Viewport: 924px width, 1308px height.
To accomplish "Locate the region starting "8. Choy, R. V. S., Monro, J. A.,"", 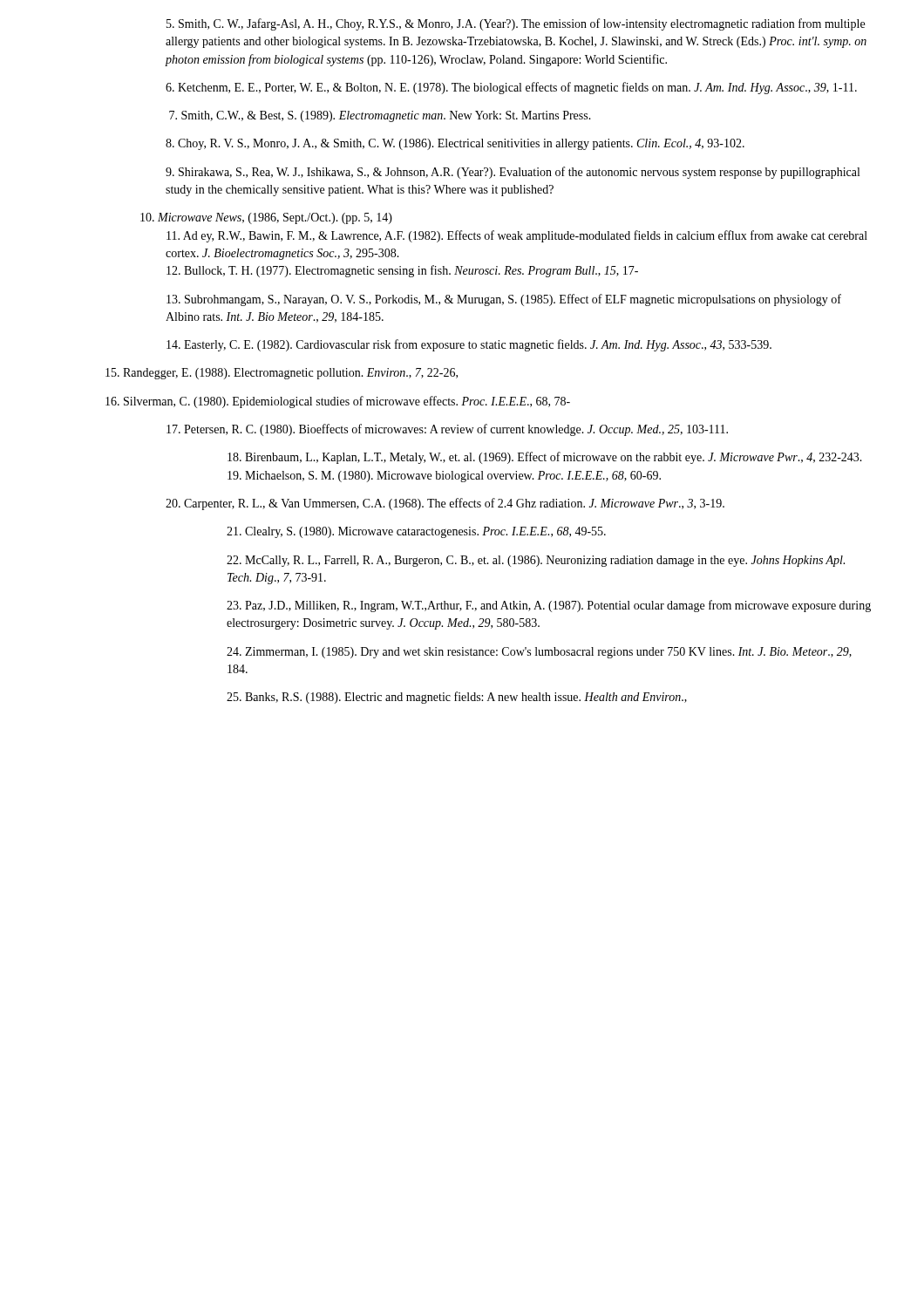I will (x=455, y=144).
